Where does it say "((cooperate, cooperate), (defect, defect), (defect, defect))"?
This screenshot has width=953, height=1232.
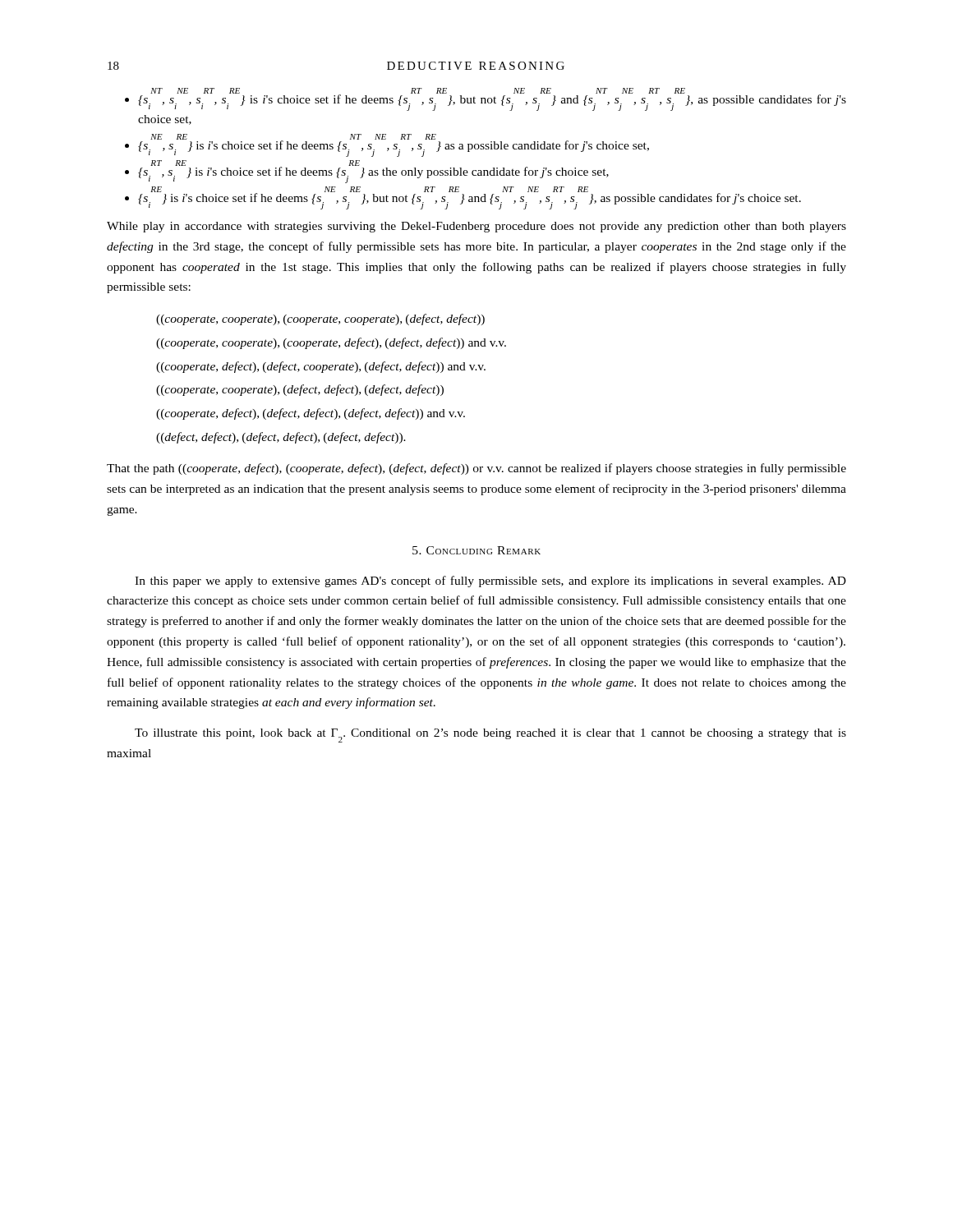click(x=300, y=389)
